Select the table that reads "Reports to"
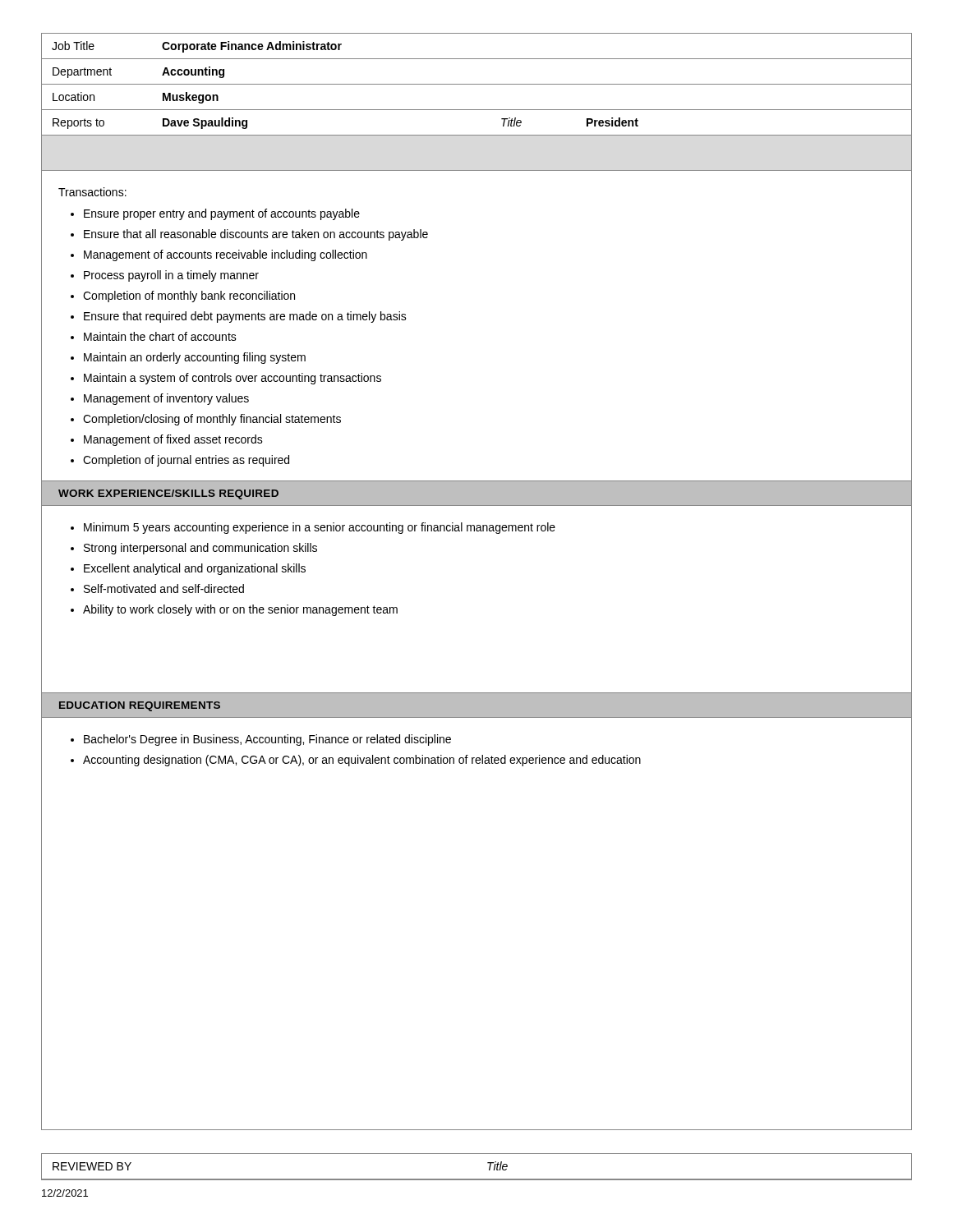This screenshot has width=953, height=1232. 476,102
